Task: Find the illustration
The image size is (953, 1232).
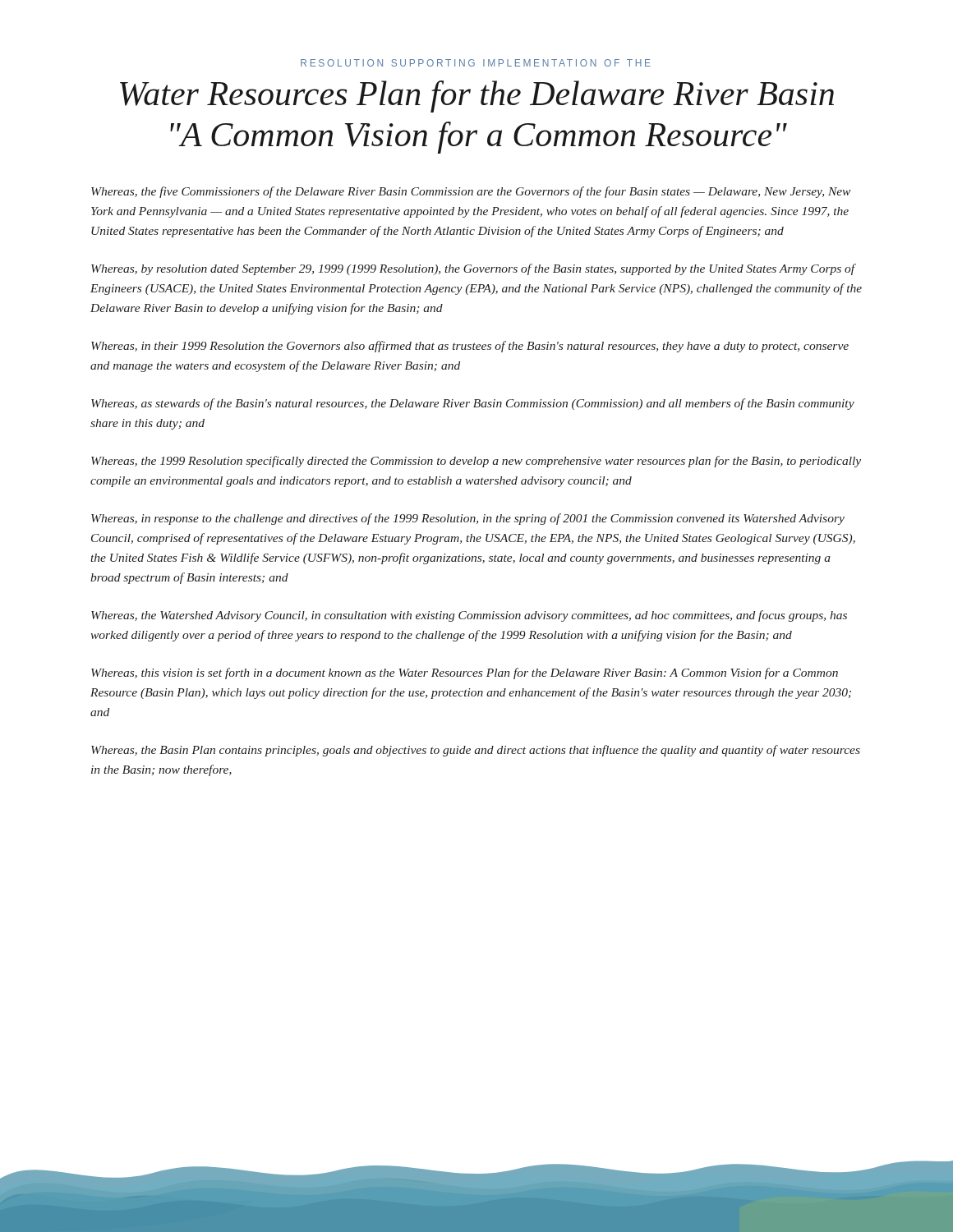Action: point(476,1172)
